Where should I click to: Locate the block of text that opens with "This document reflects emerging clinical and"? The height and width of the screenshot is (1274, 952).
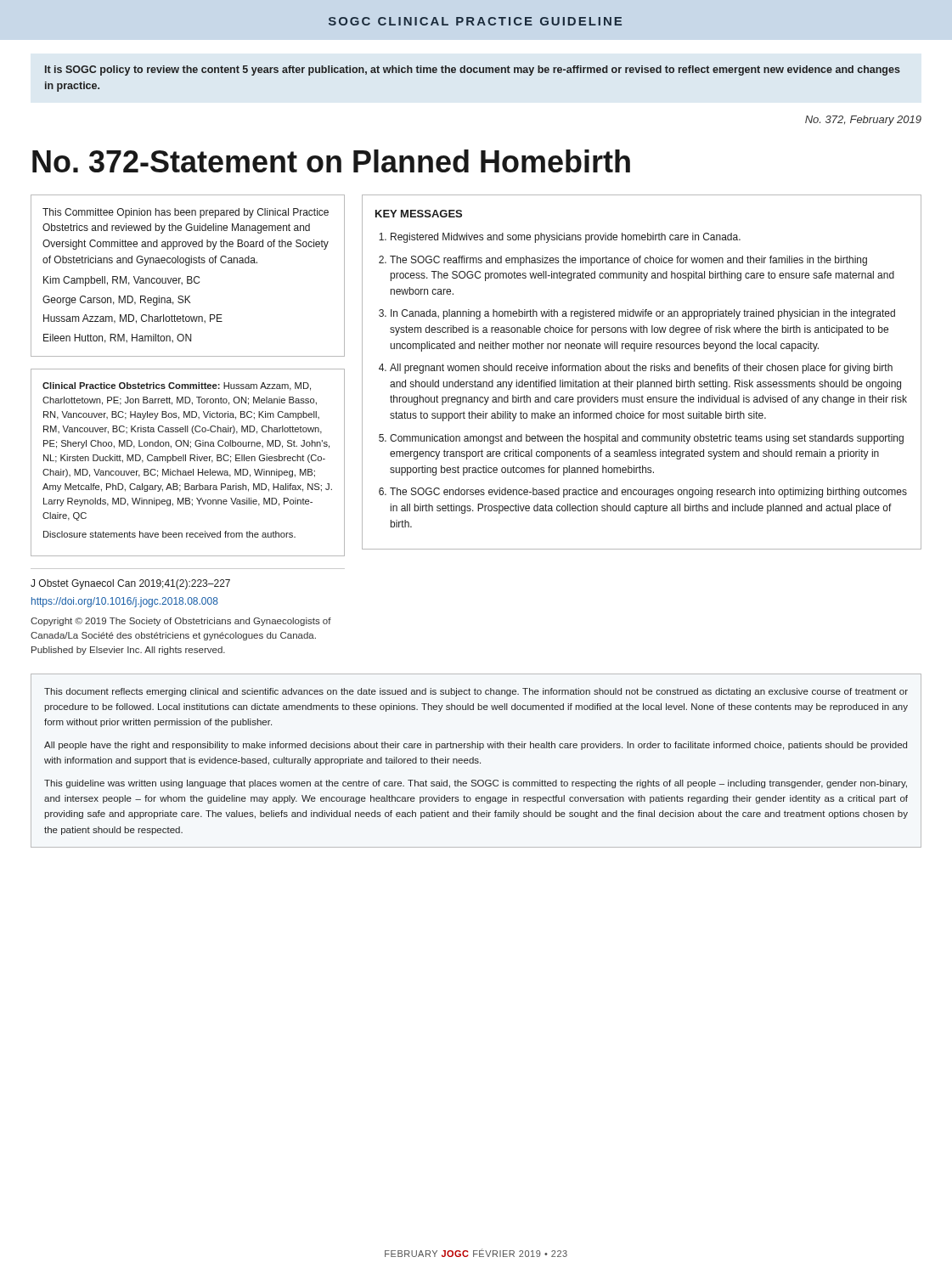(x=476, y=760)
